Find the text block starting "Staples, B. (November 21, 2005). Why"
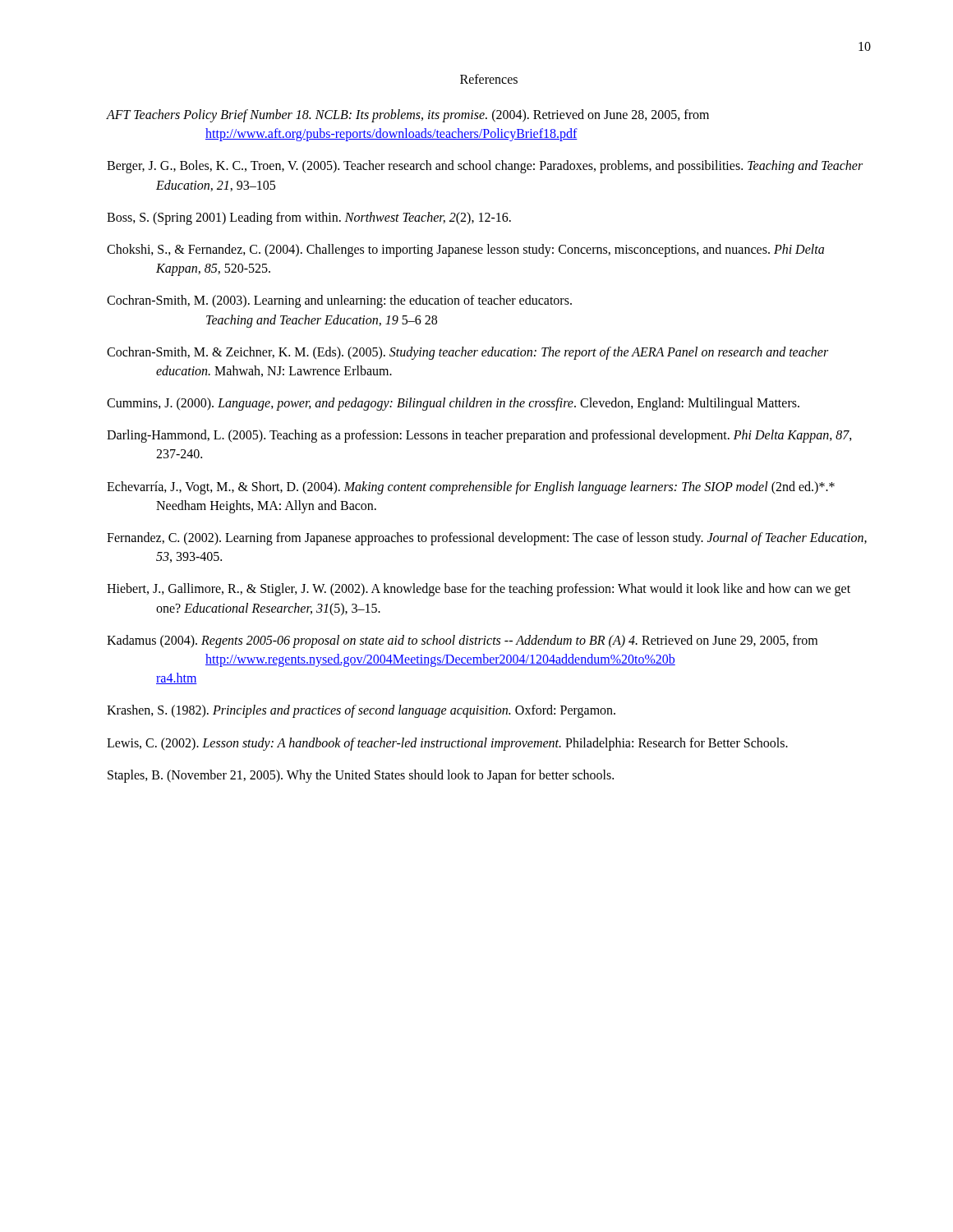 [x=489, y=775]
